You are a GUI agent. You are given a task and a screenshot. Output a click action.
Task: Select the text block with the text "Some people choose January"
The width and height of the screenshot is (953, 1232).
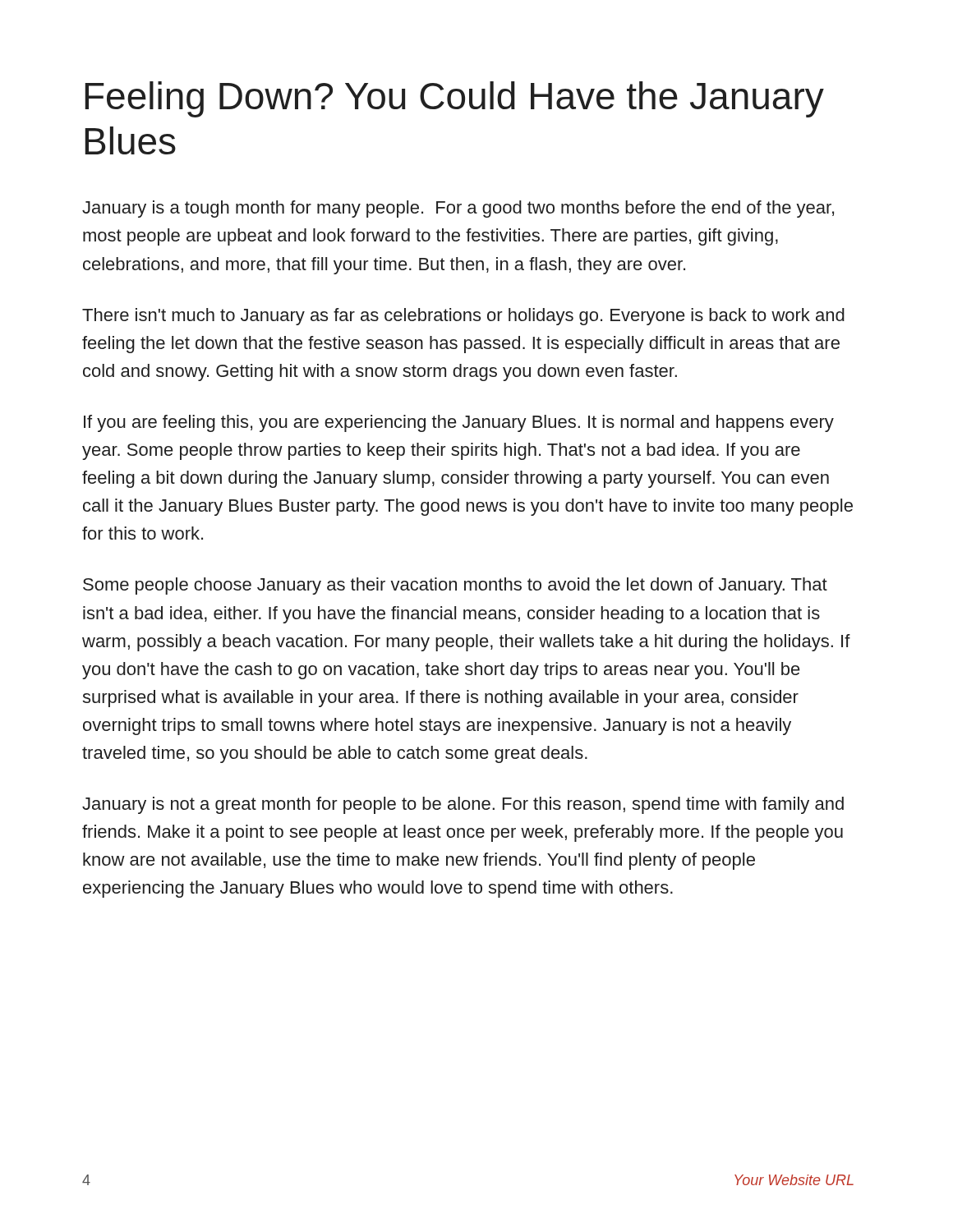pos(466,669)
